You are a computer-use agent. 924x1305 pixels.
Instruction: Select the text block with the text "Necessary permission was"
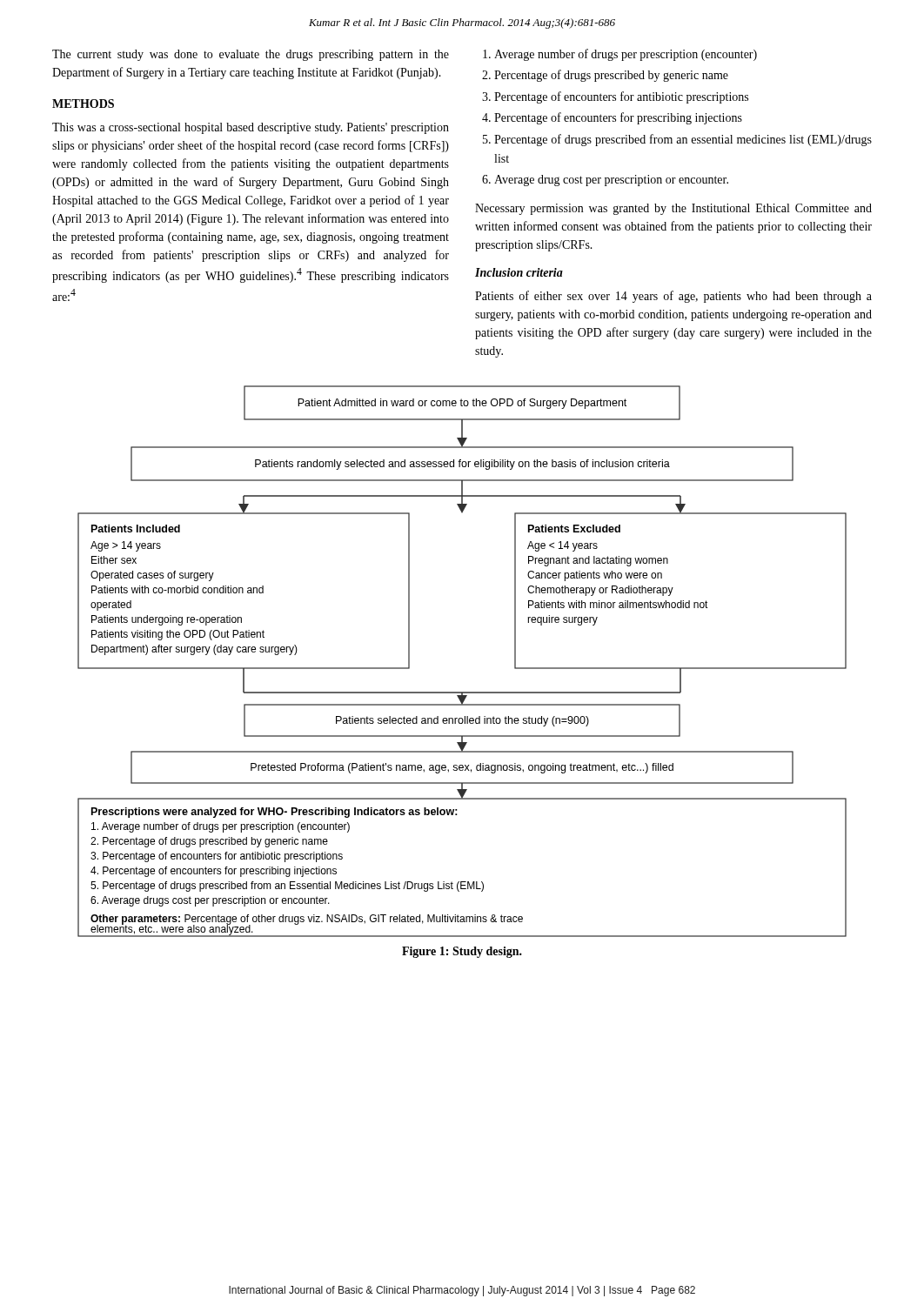673,226
